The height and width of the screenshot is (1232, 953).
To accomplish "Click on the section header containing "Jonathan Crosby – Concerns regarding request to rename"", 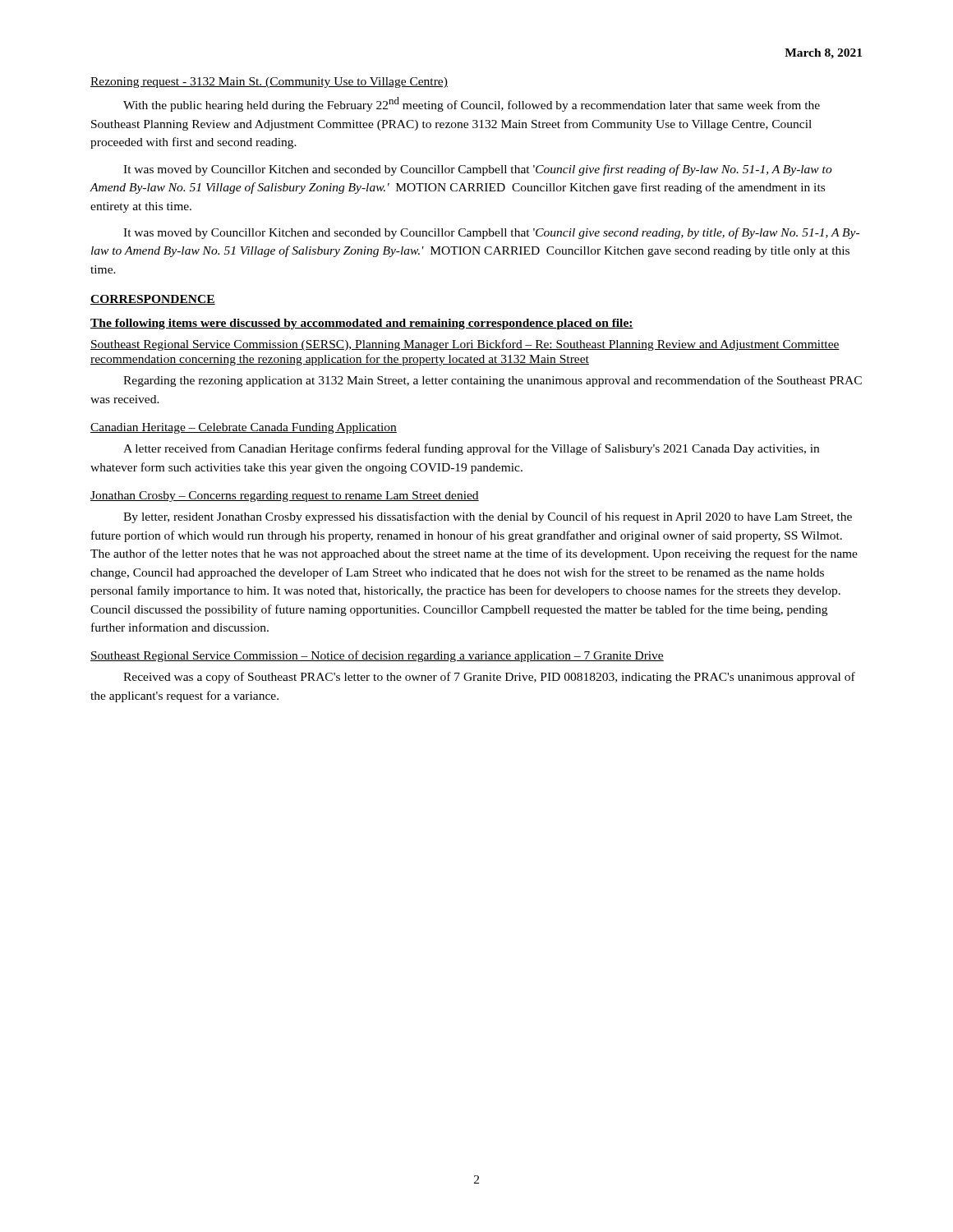I will 284,495.
